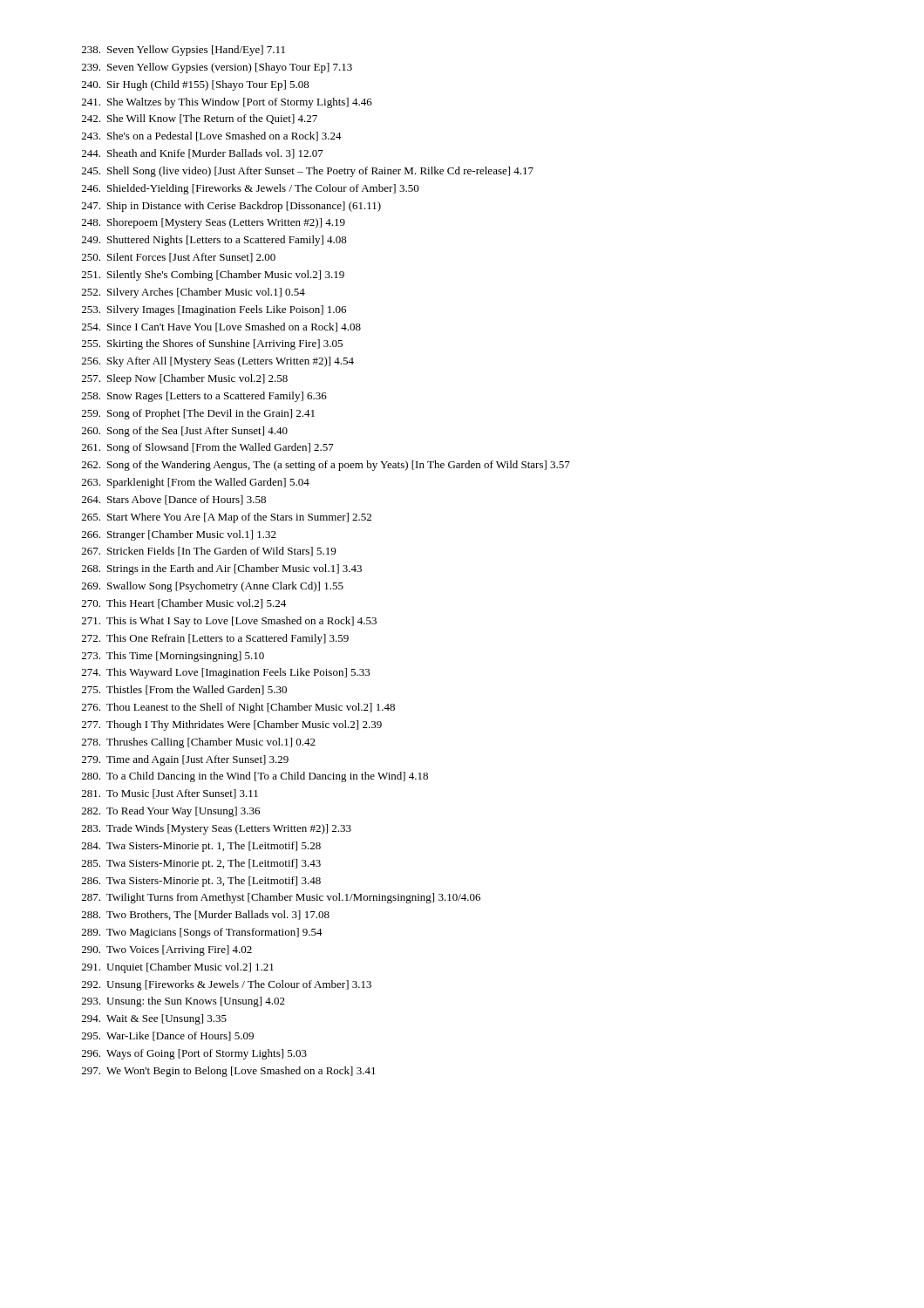Find the list item containing "285.Twa Sisters-Minorie pt."
The width and height of the screenshot is (924, 1308).
click(x=195, y=863)
